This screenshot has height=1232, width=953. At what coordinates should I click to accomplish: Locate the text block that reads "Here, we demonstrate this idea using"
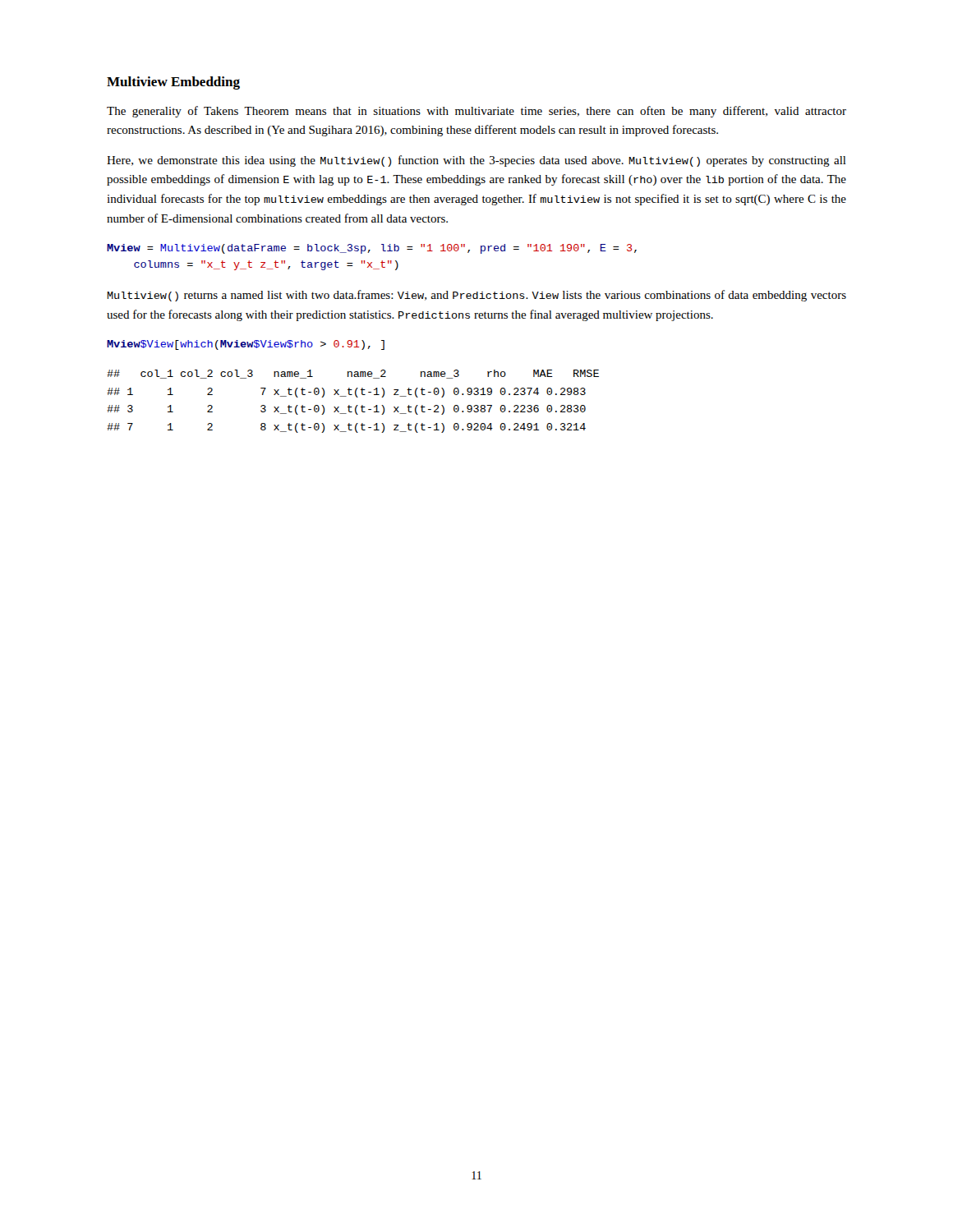pos(476,190)
